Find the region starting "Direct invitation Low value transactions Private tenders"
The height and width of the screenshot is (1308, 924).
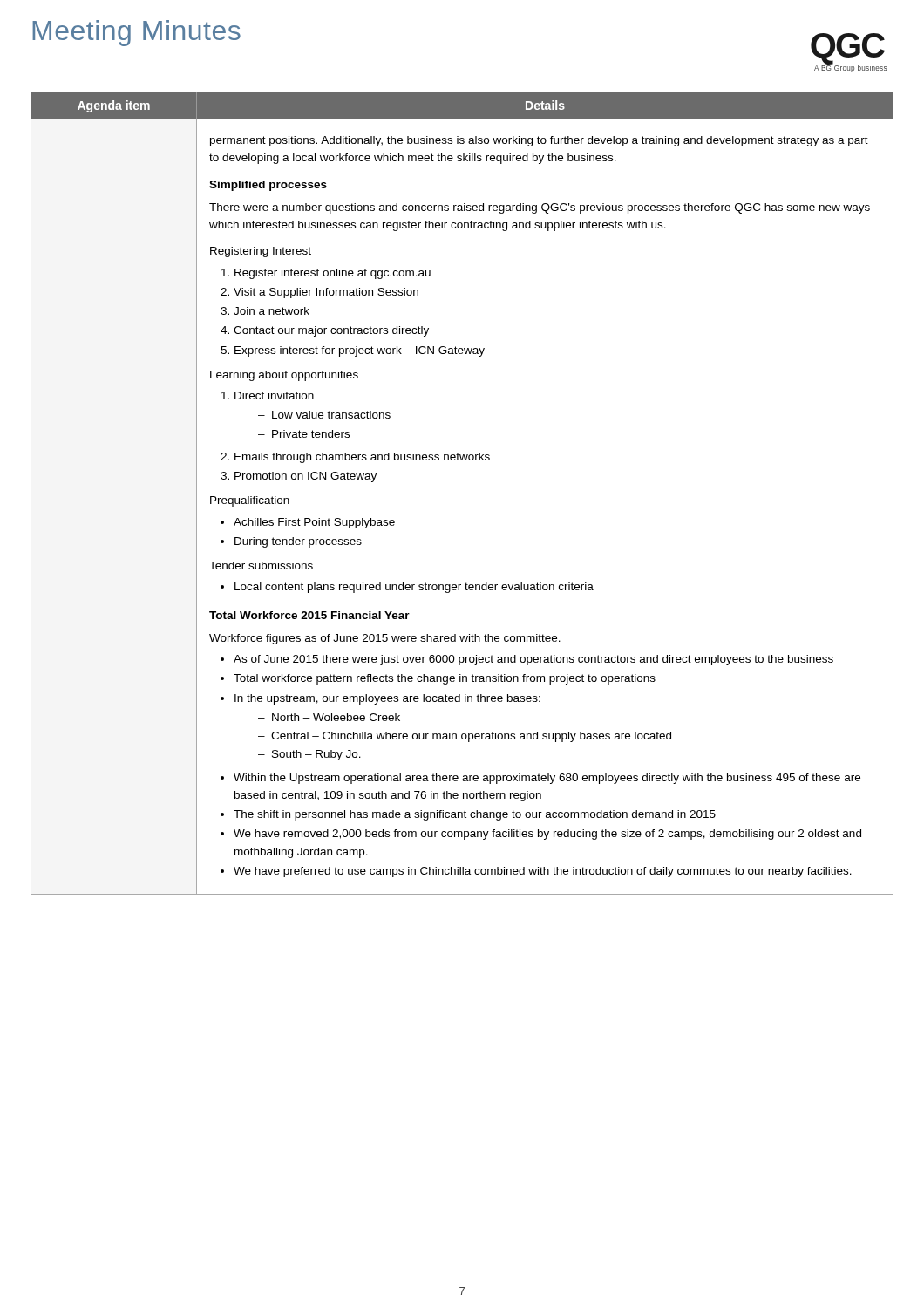click(x=274, y=395)
